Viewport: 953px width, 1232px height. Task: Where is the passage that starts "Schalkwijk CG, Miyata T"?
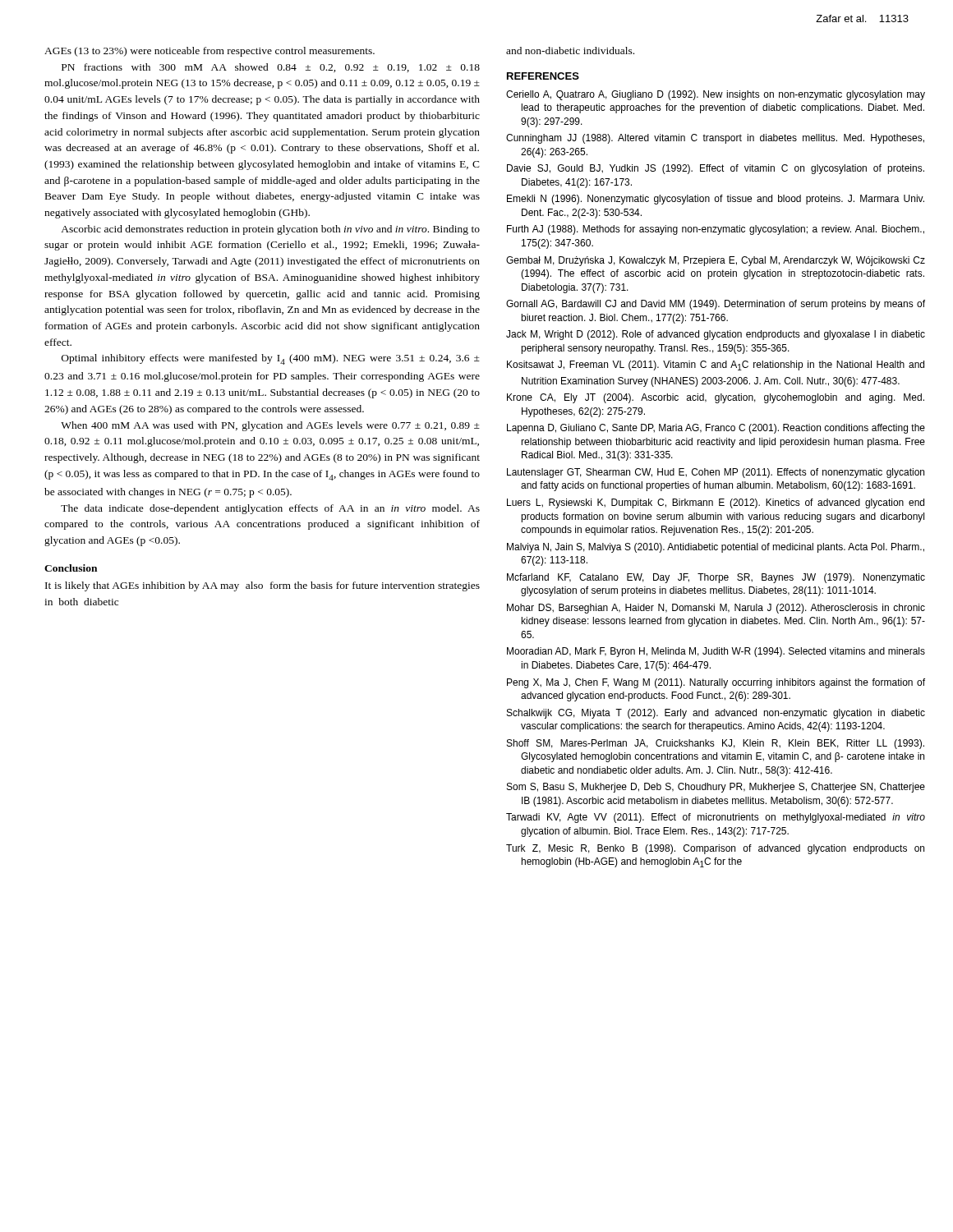716,719
